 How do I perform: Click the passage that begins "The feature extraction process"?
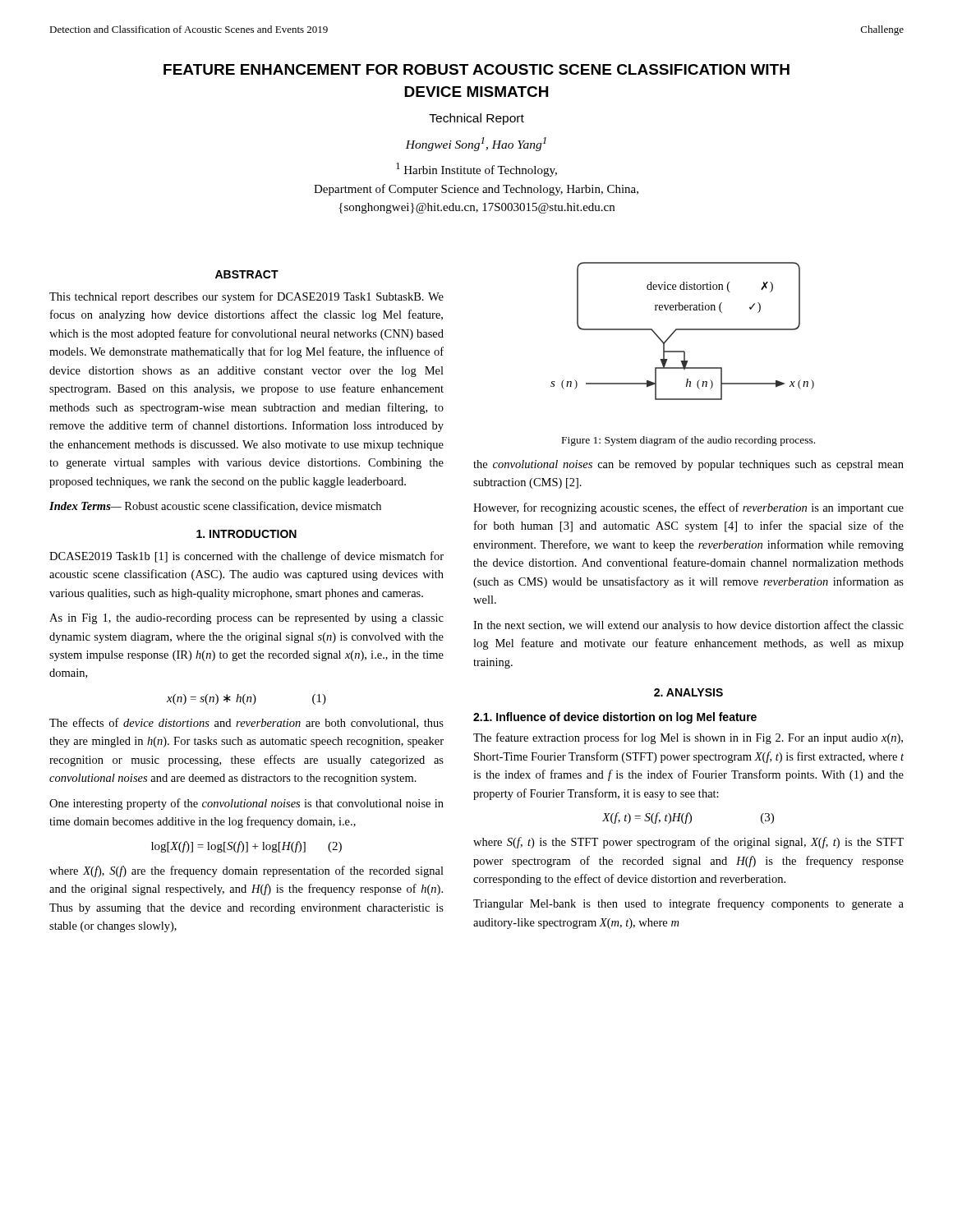(x=688, y=765)
